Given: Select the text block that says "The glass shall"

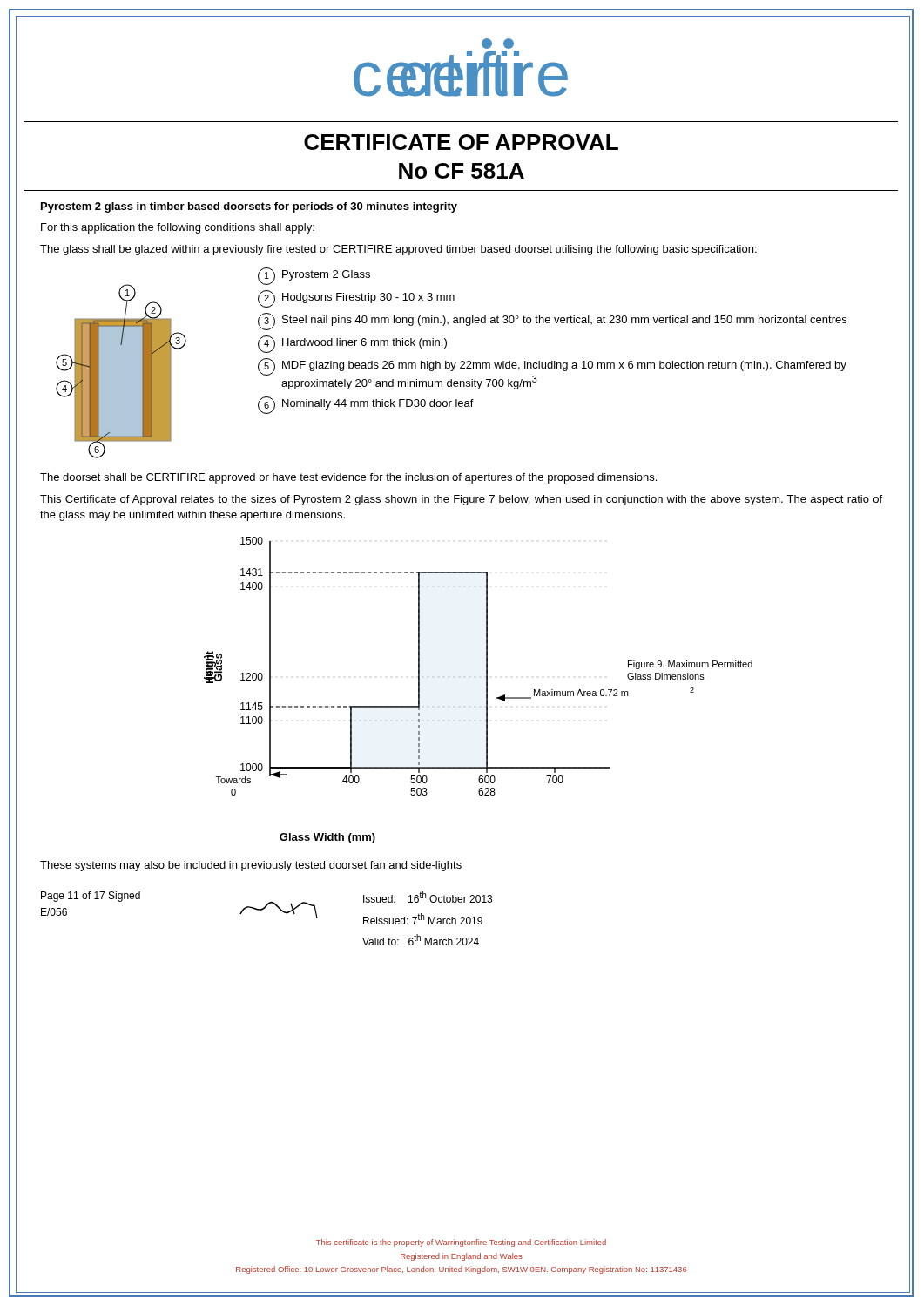Looking at the screenshot, I should click(399, 249).
